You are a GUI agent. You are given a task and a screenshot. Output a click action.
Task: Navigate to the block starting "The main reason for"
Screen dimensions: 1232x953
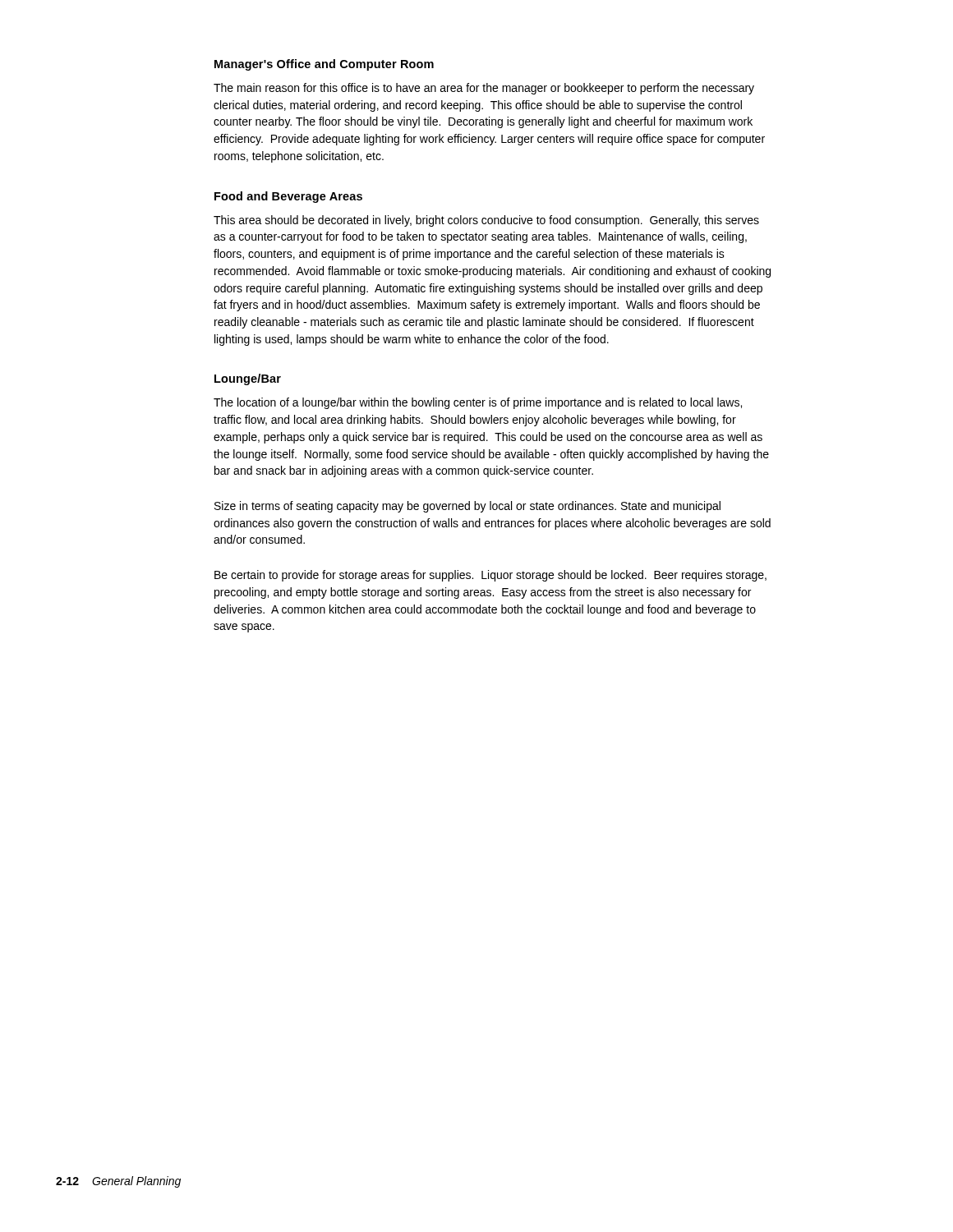point(489,122)
